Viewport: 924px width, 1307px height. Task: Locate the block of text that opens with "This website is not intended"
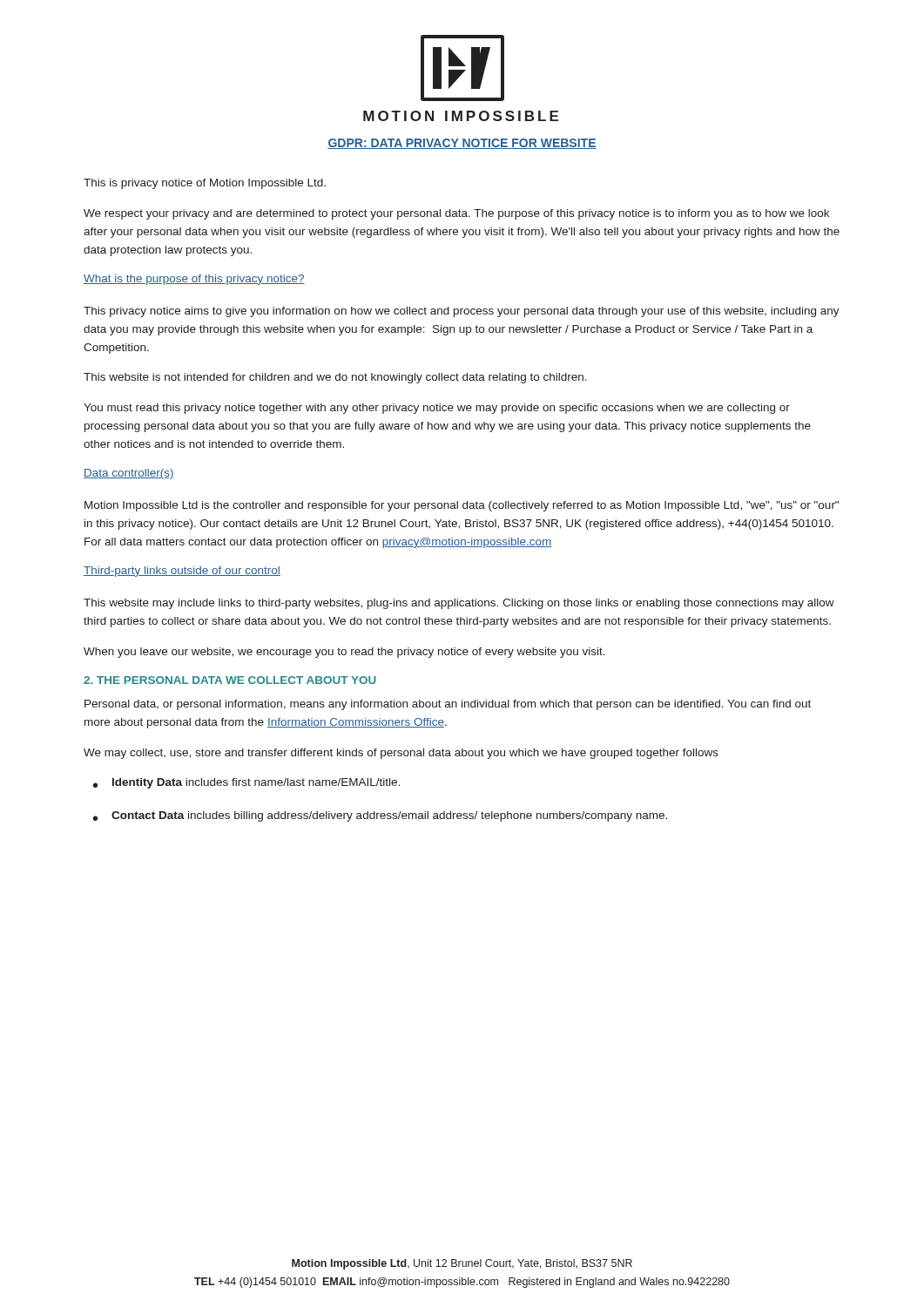click(336, 377)
